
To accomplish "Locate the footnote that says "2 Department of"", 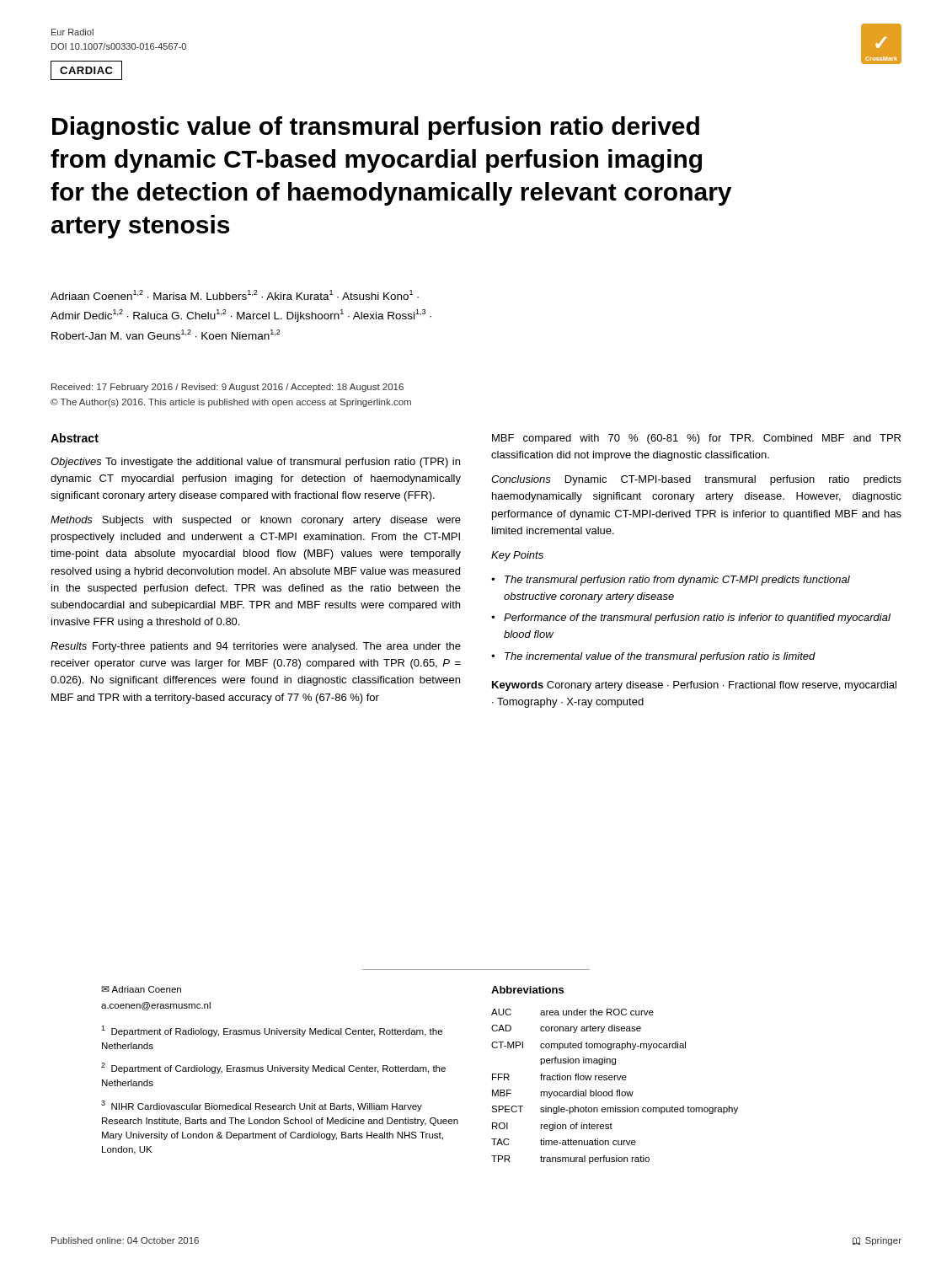I will 274,1075.
